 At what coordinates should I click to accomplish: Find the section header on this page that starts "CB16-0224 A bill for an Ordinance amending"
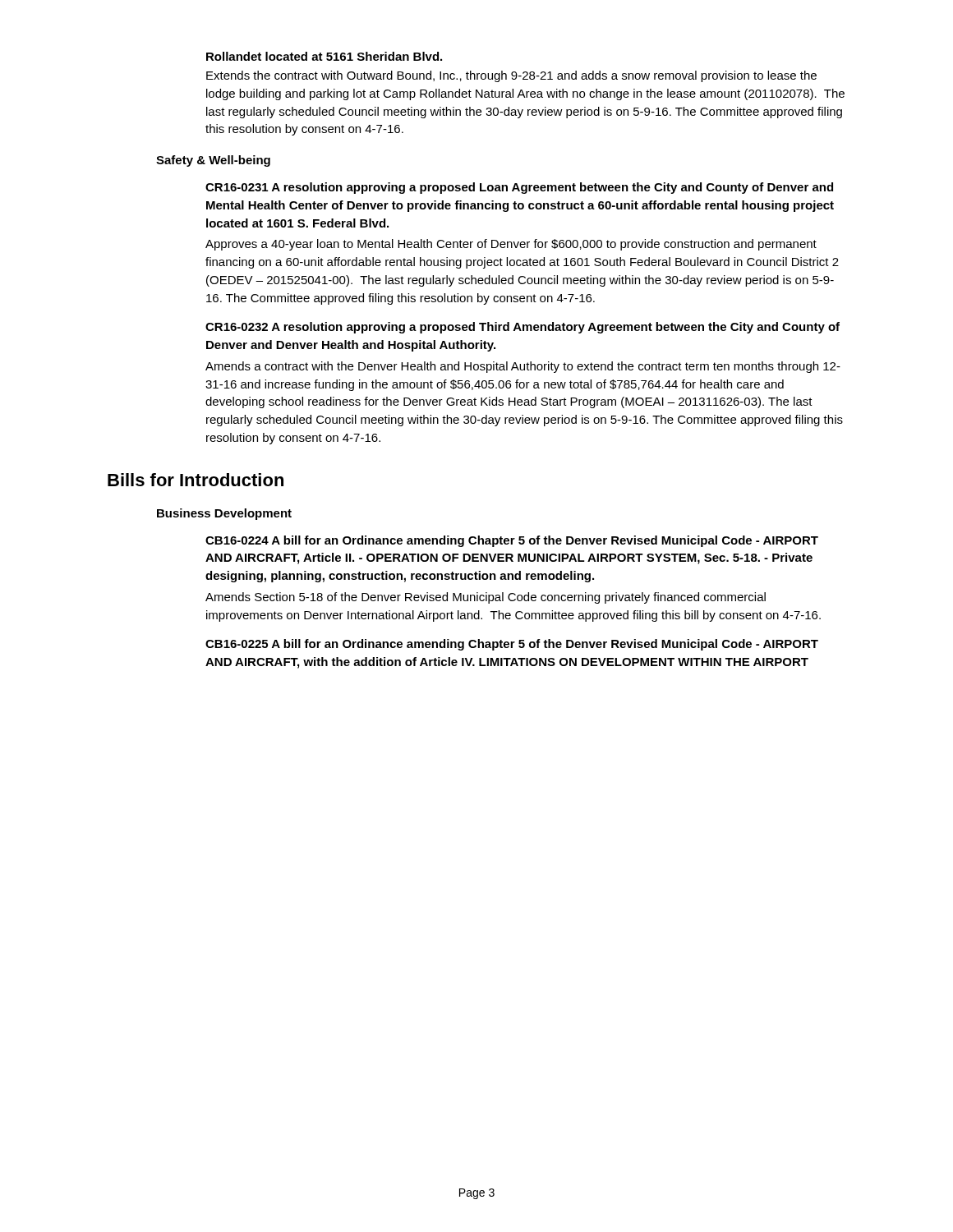tap(512, 557)
